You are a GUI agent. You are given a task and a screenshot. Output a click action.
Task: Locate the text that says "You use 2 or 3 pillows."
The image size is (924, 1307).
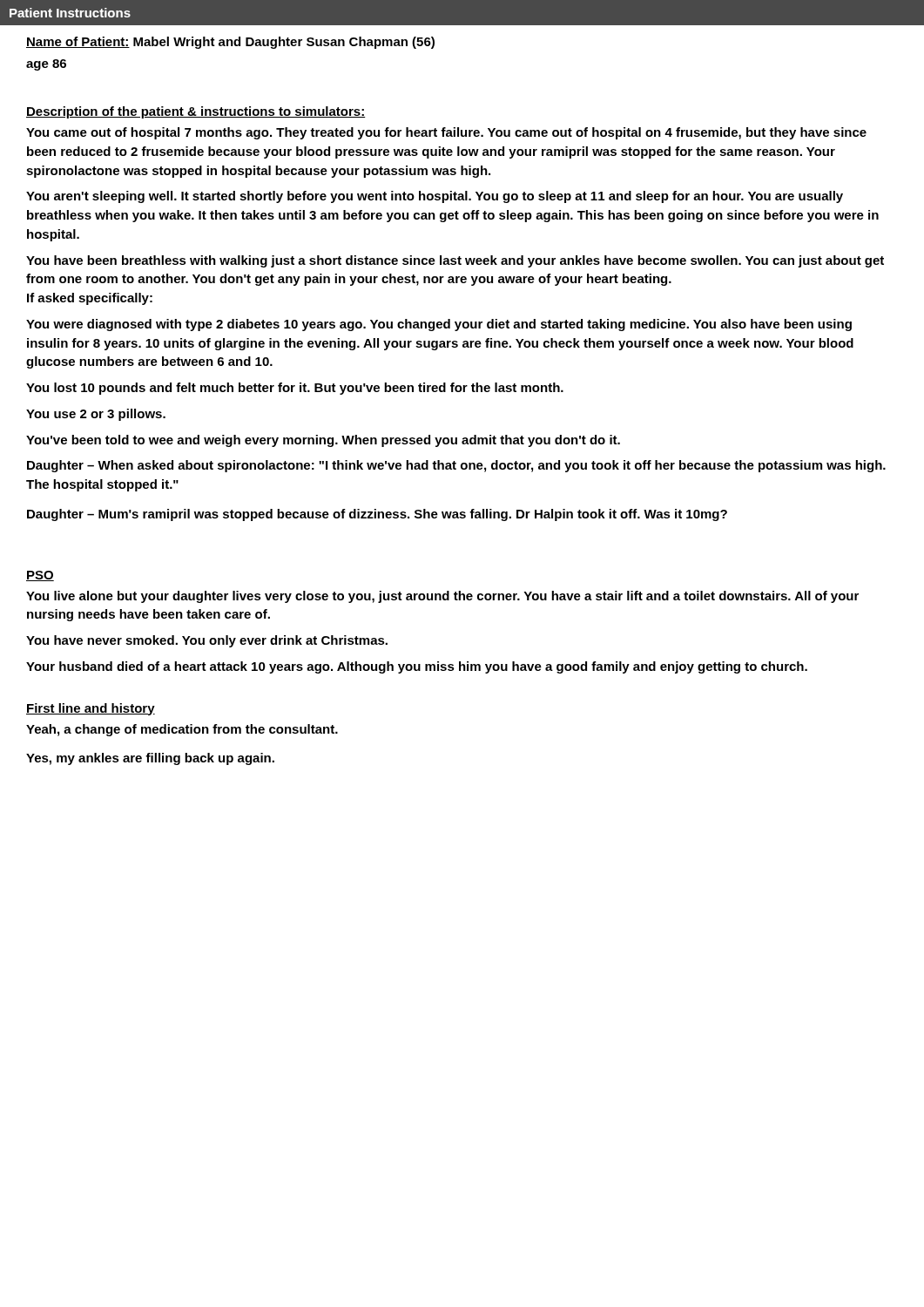[96, 413]
